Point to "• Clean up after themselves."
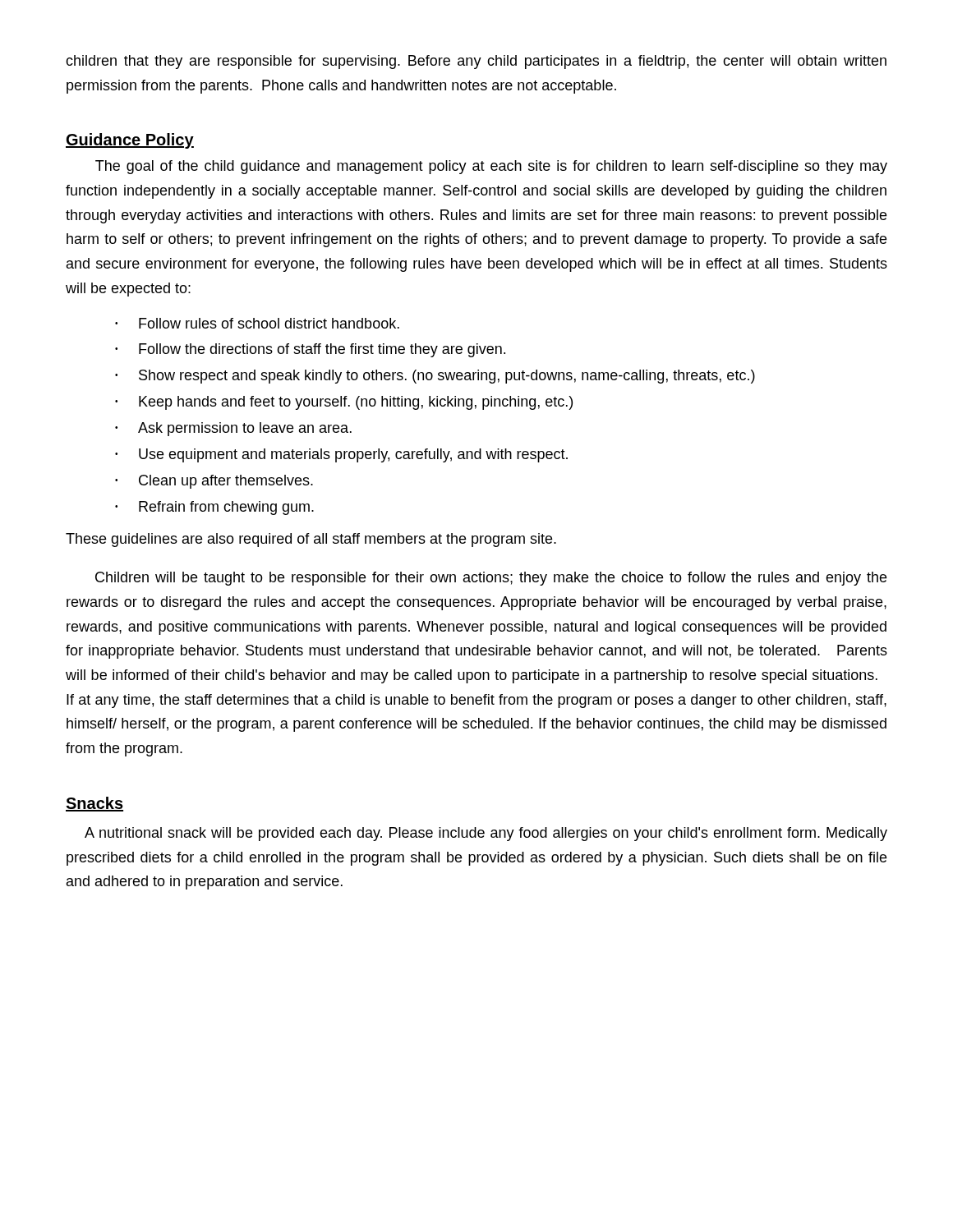953x1232 pixels. click(214, 481)
